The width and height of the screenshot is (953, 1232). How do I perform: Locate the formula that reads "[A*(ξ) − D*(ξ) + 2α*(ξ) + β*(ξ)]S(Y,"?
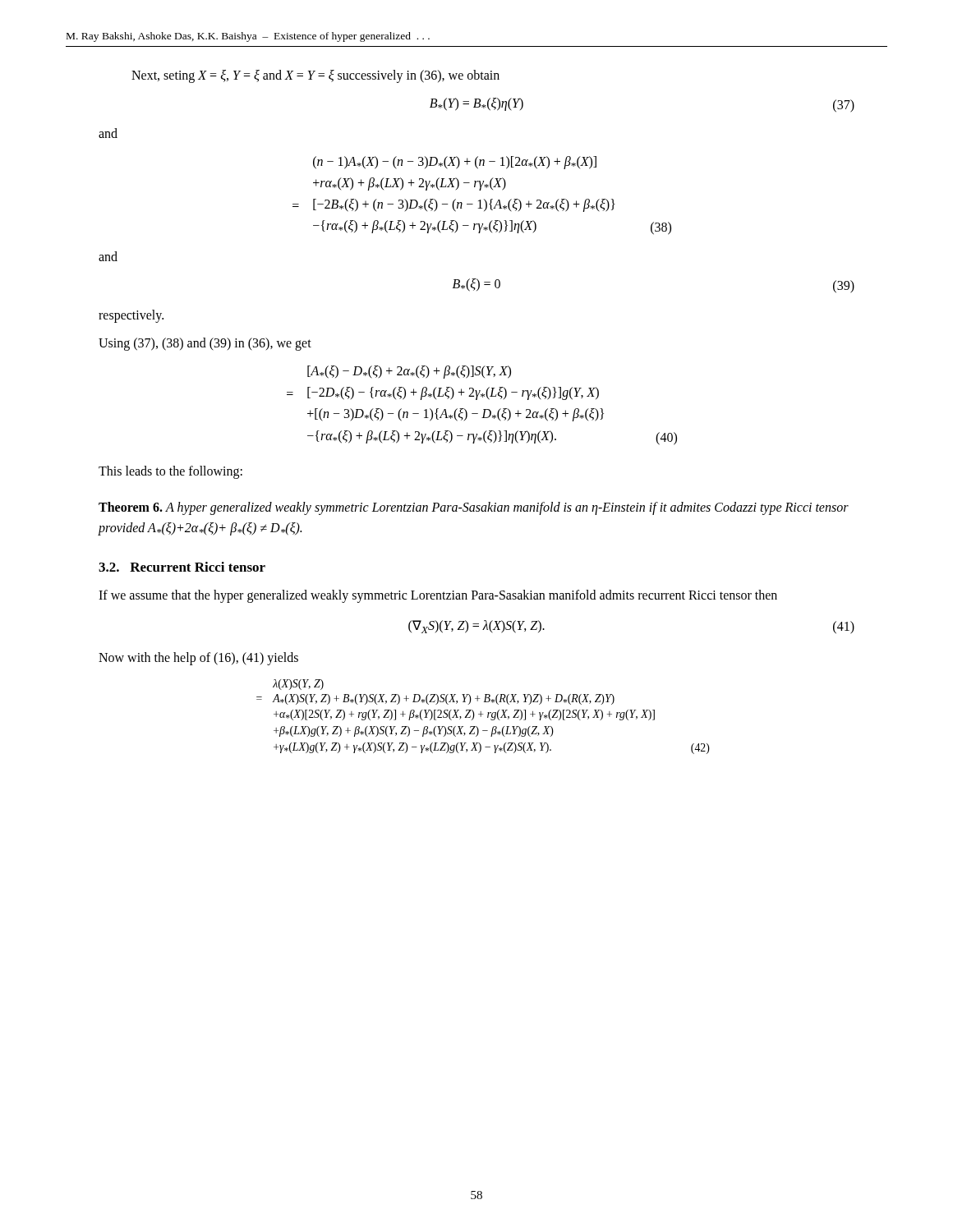pyautogui.click(x=476, y=405)
